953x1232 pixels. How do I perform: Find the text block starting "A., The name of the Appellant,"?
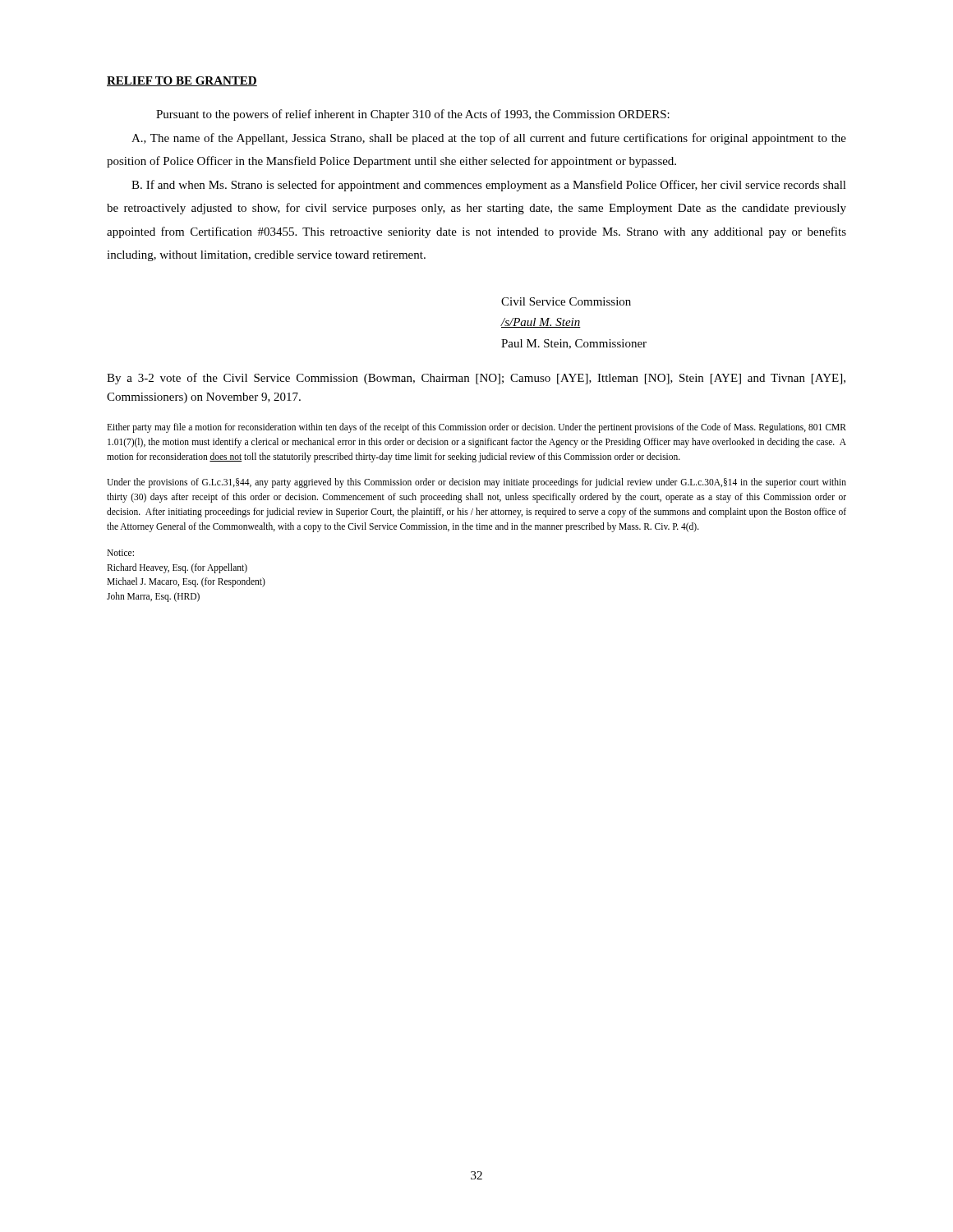[x=476, y=149]
